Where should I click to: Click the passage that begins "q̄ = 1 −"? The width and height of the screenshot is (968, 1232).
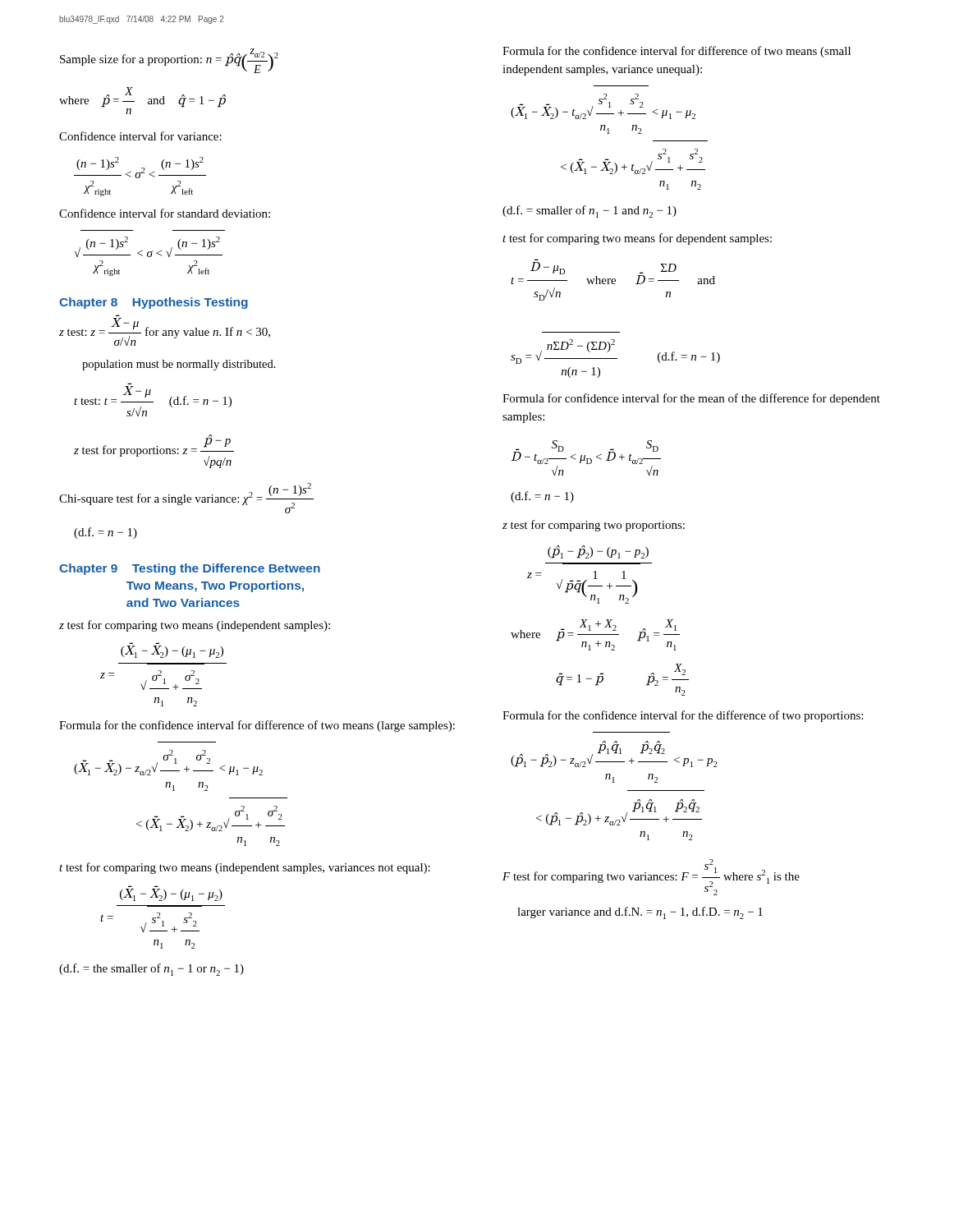coord(561,680)
